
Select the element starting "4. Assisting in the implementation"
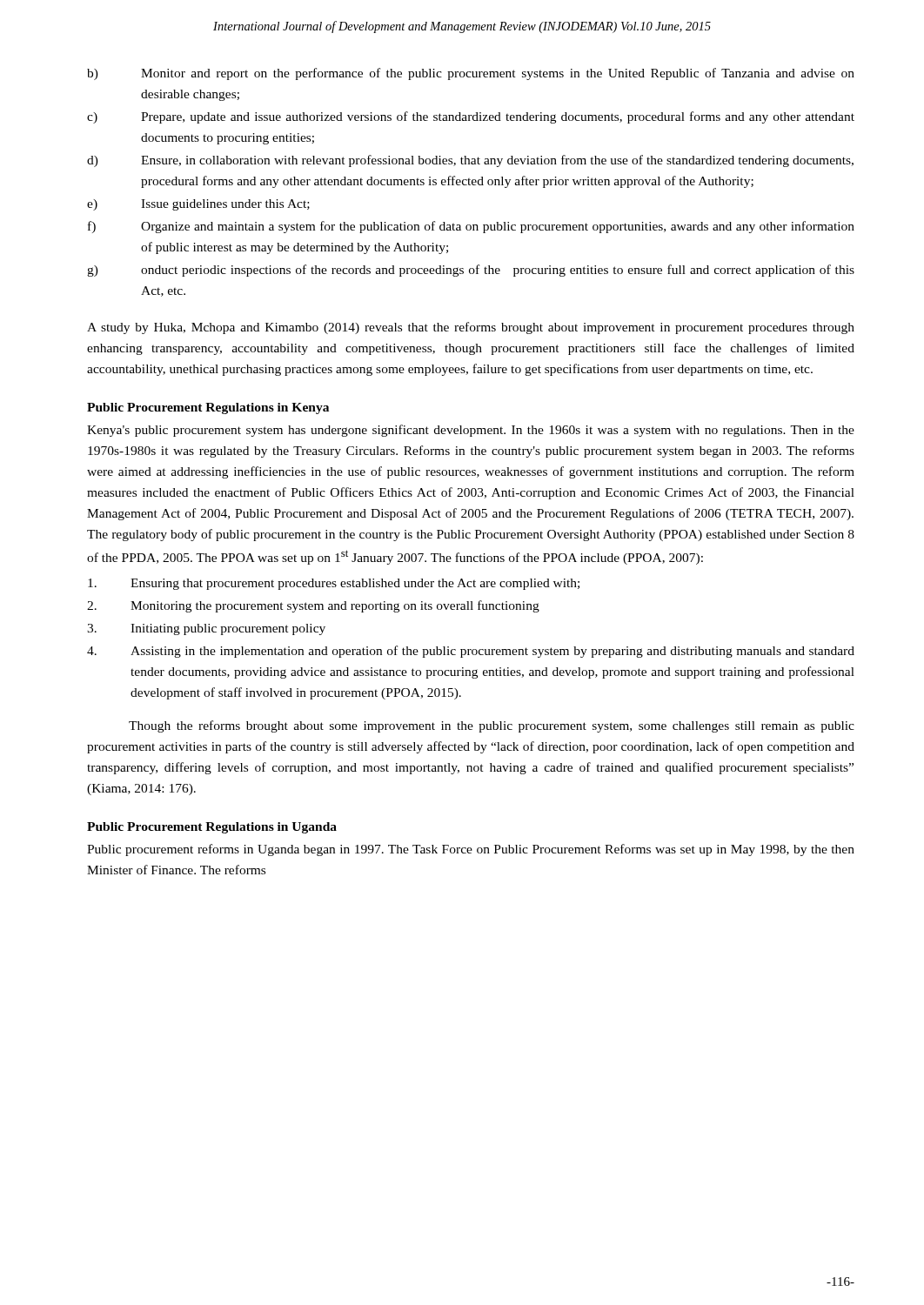click(x=471, y=671)
